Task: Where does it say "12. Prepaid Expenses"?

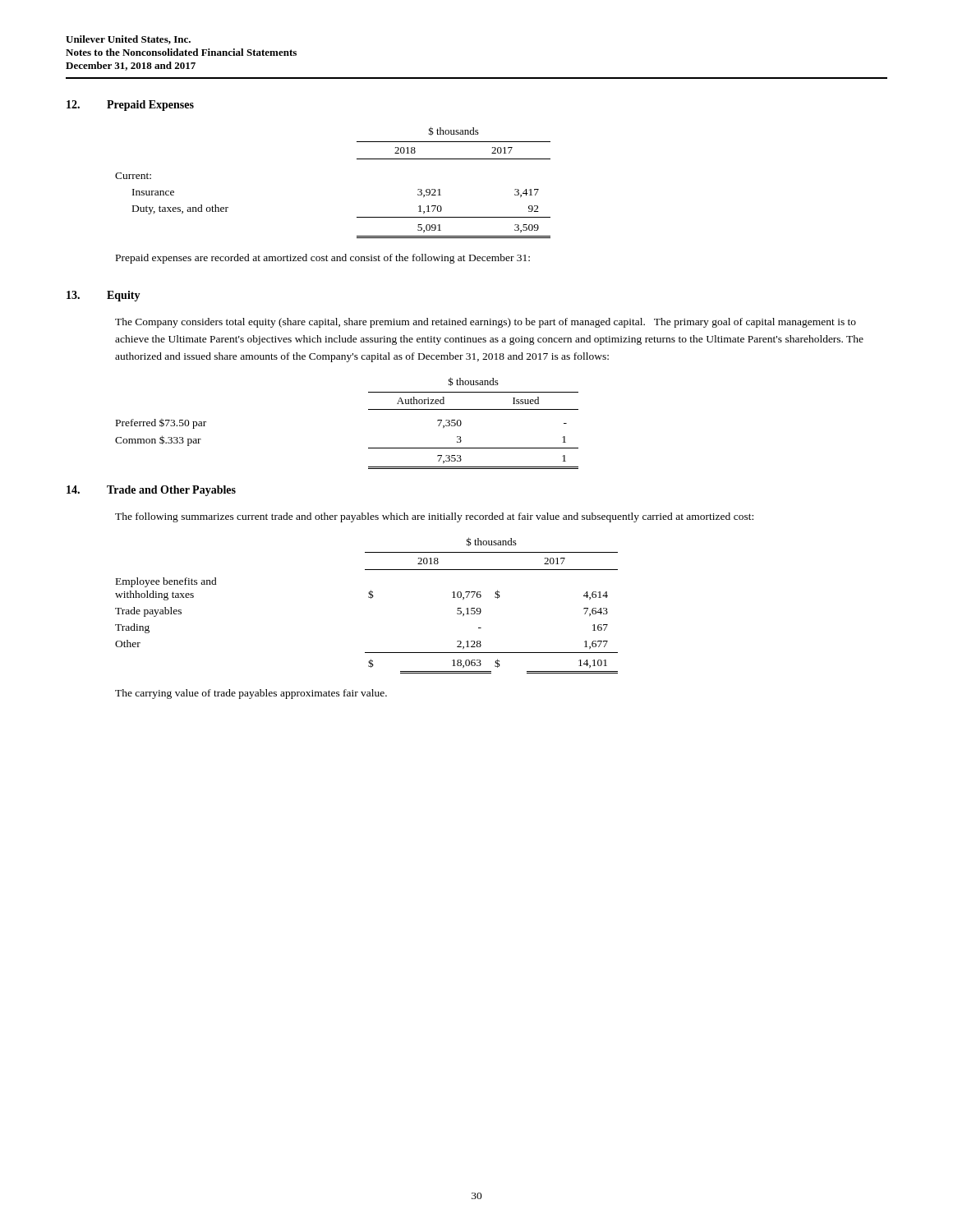Action: 130,105
